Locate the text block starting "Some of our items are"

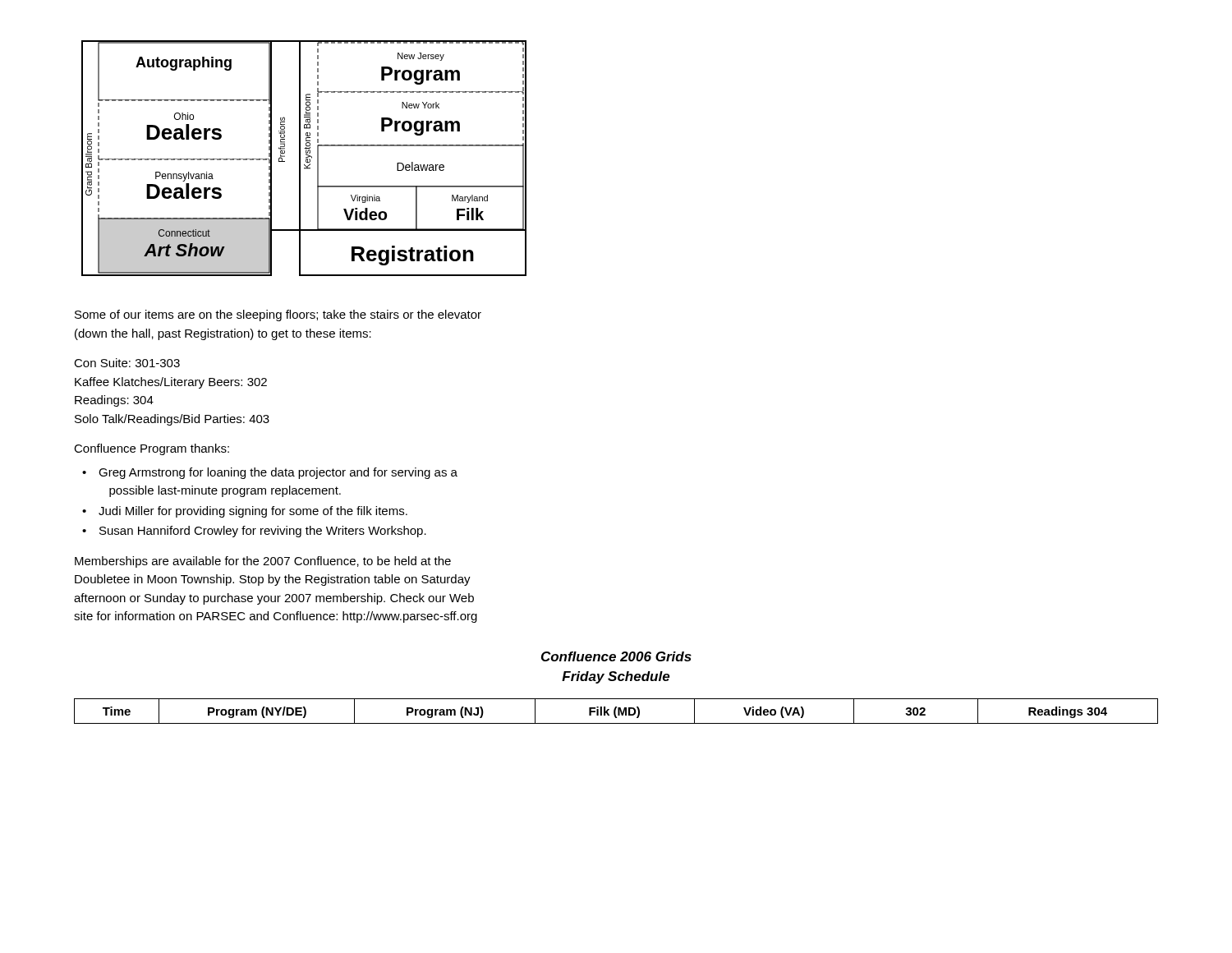point(278,323)
